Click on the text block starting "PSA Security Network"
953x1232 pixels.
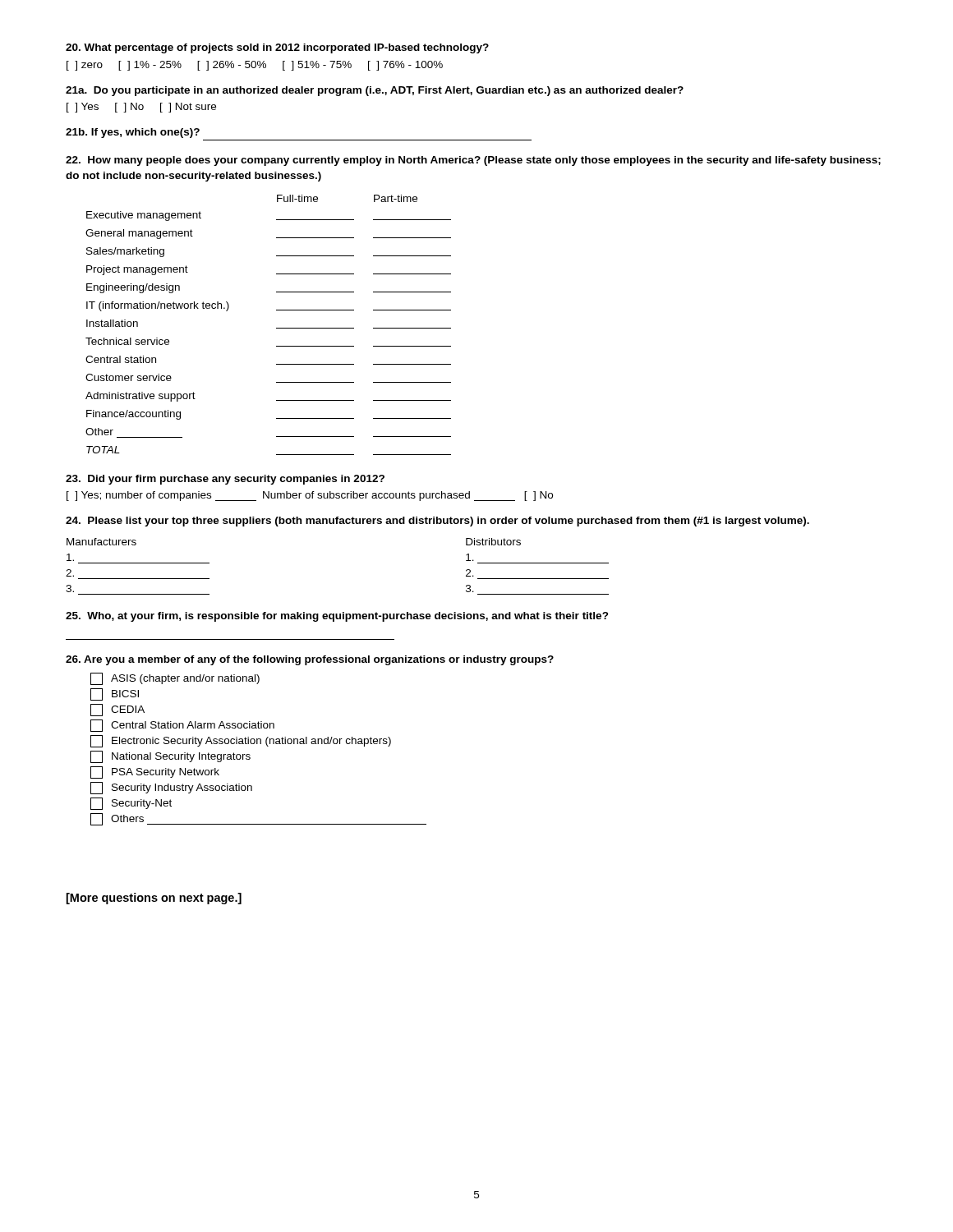click(155, 772)
